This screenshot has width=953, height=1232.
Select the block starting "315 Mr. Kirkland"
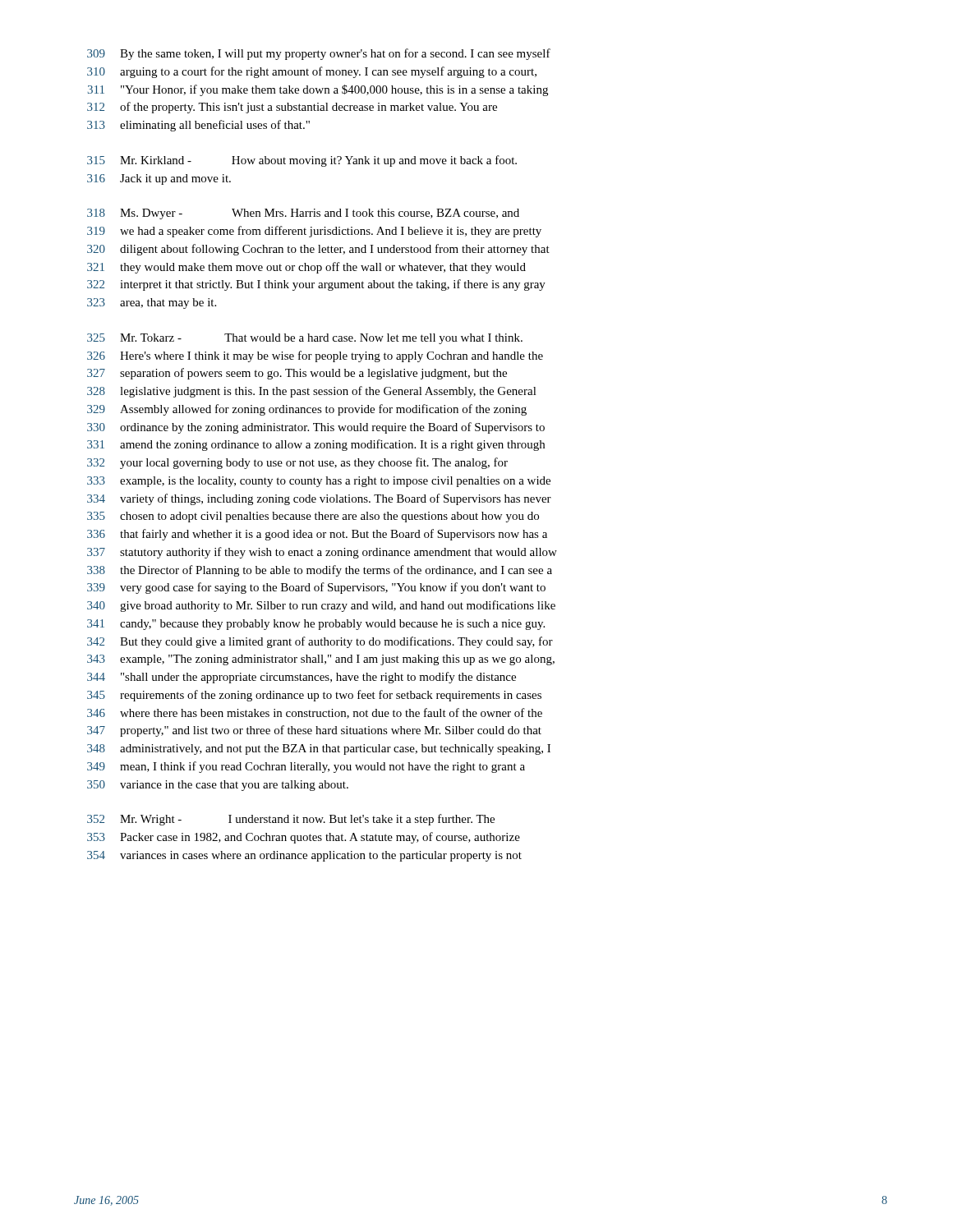[481, 170]
